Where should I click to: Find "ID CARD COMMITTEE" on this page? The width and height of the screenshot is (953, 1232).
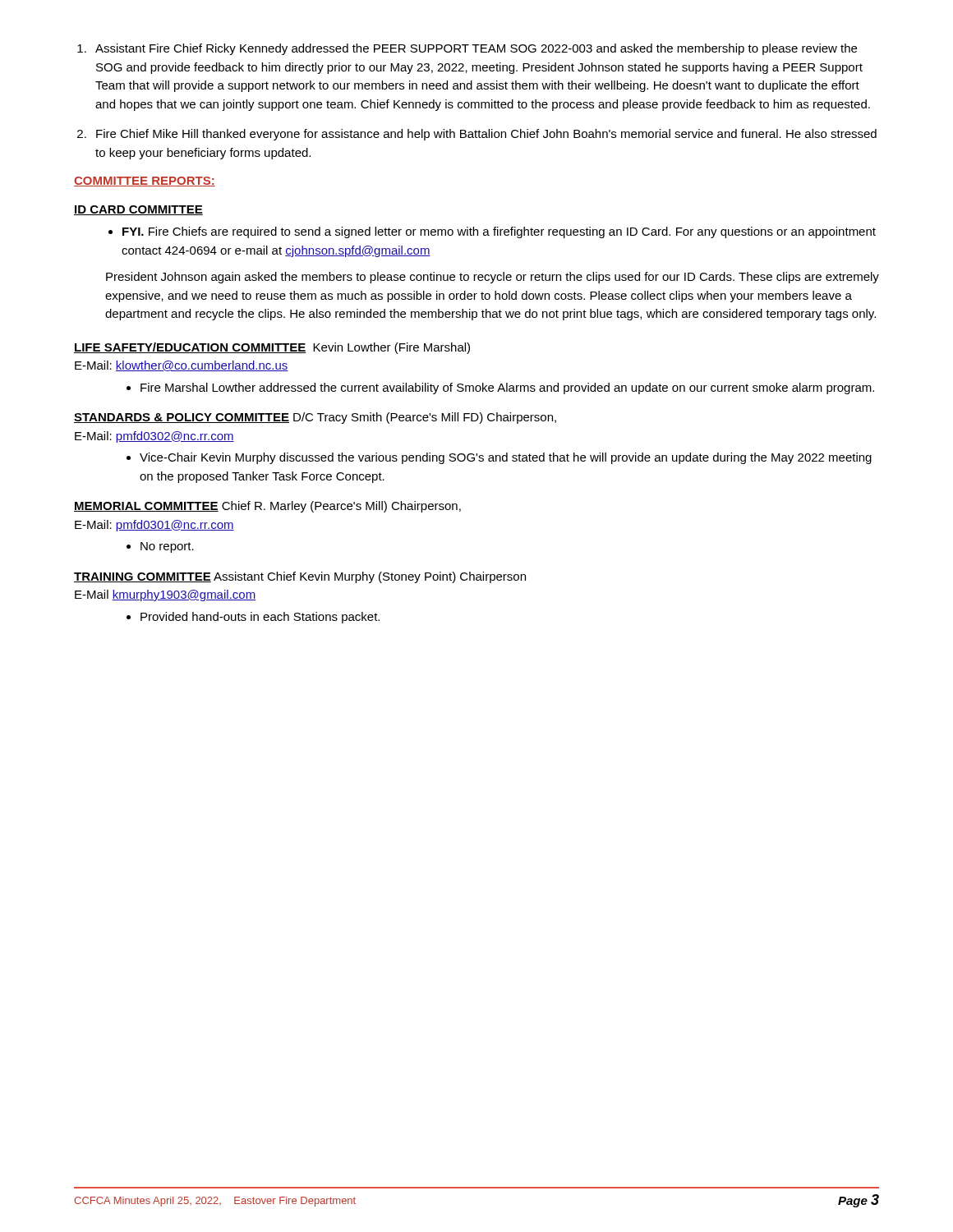(x=138, y=210)
